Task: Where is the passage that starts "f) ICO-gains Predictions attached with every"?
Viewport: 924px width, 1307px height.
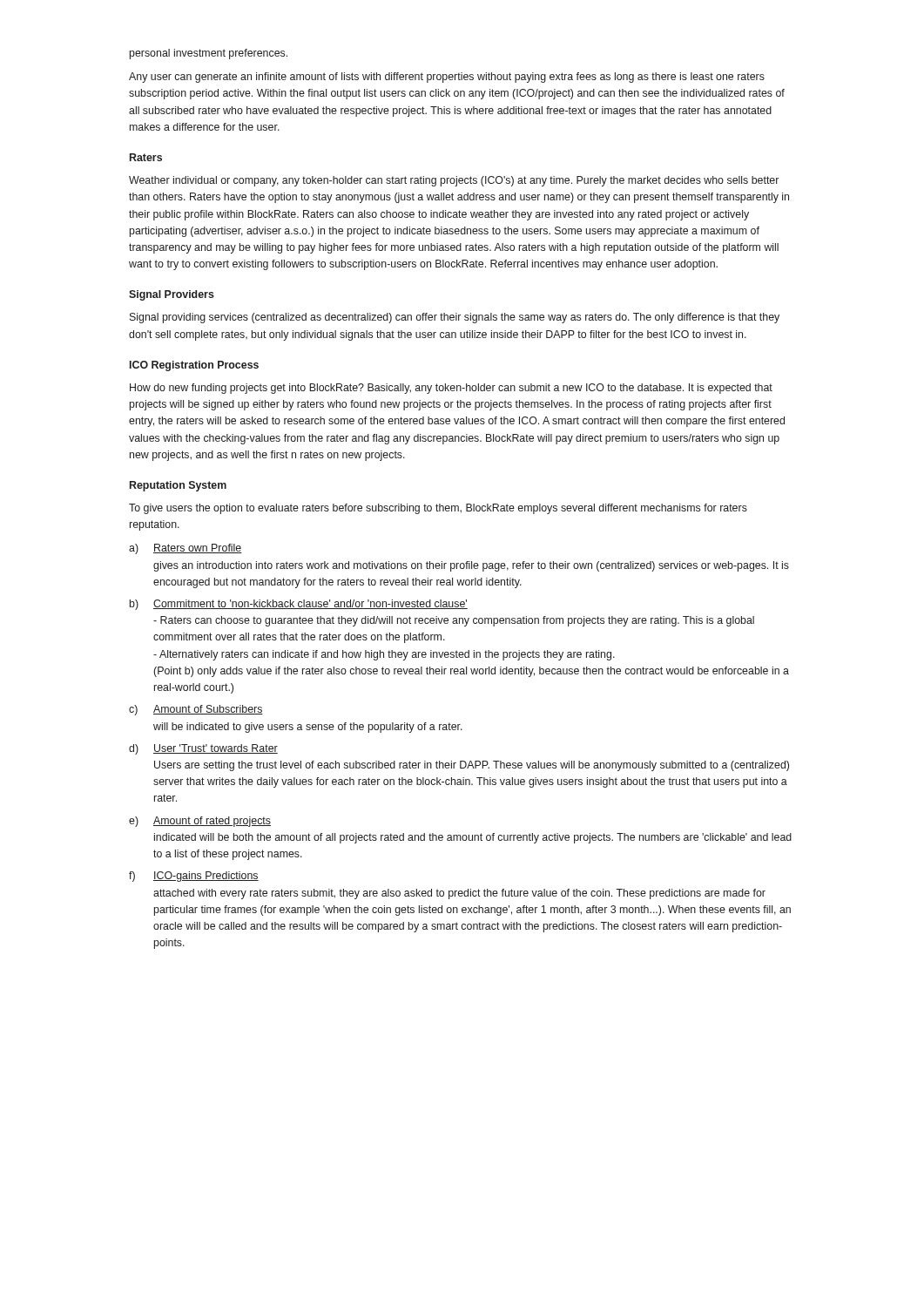Action: click(462, 910)
